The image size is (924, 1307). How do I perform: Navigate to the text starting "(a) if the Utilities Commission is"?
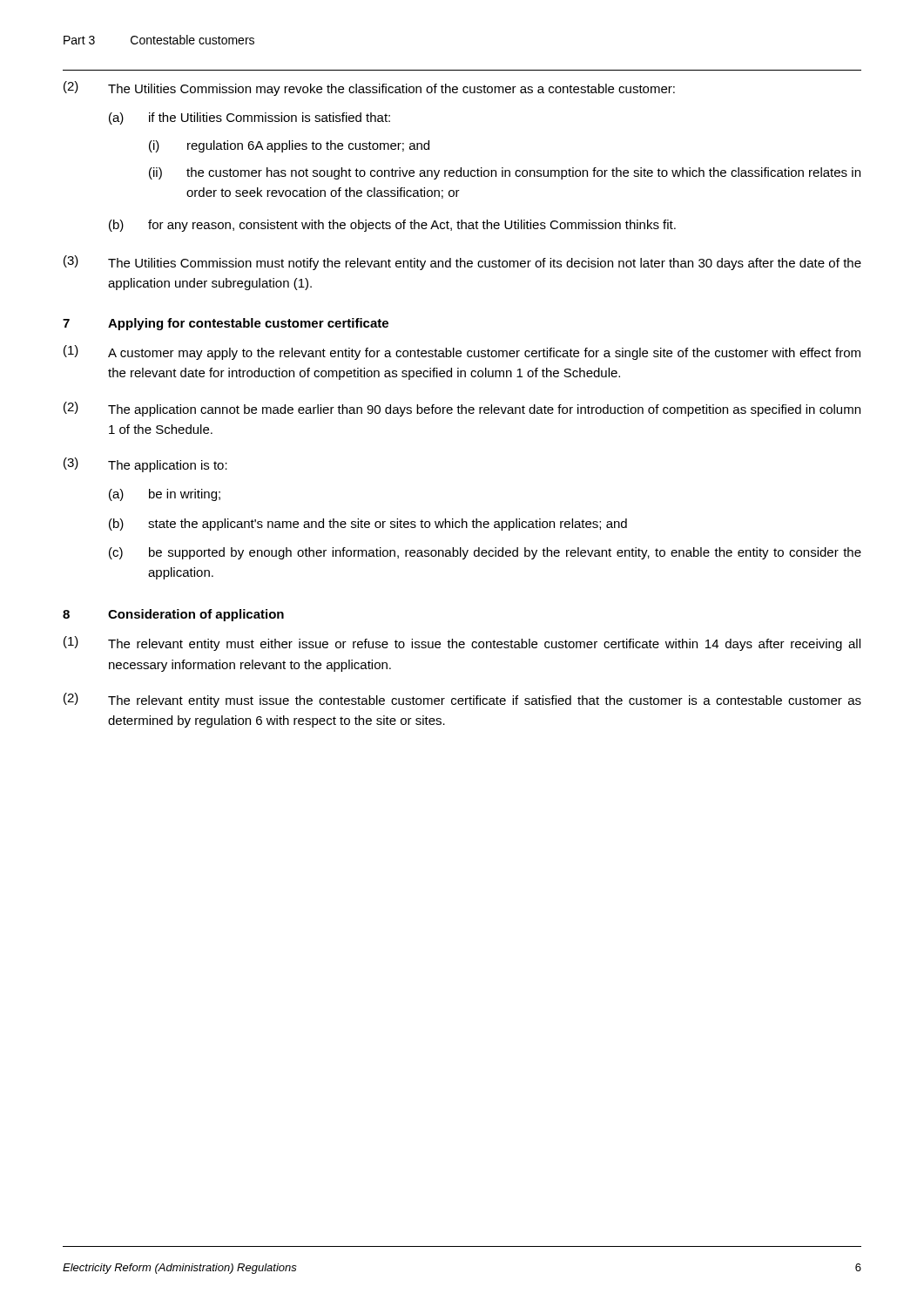pyautogui.click(x=485, y=156)
